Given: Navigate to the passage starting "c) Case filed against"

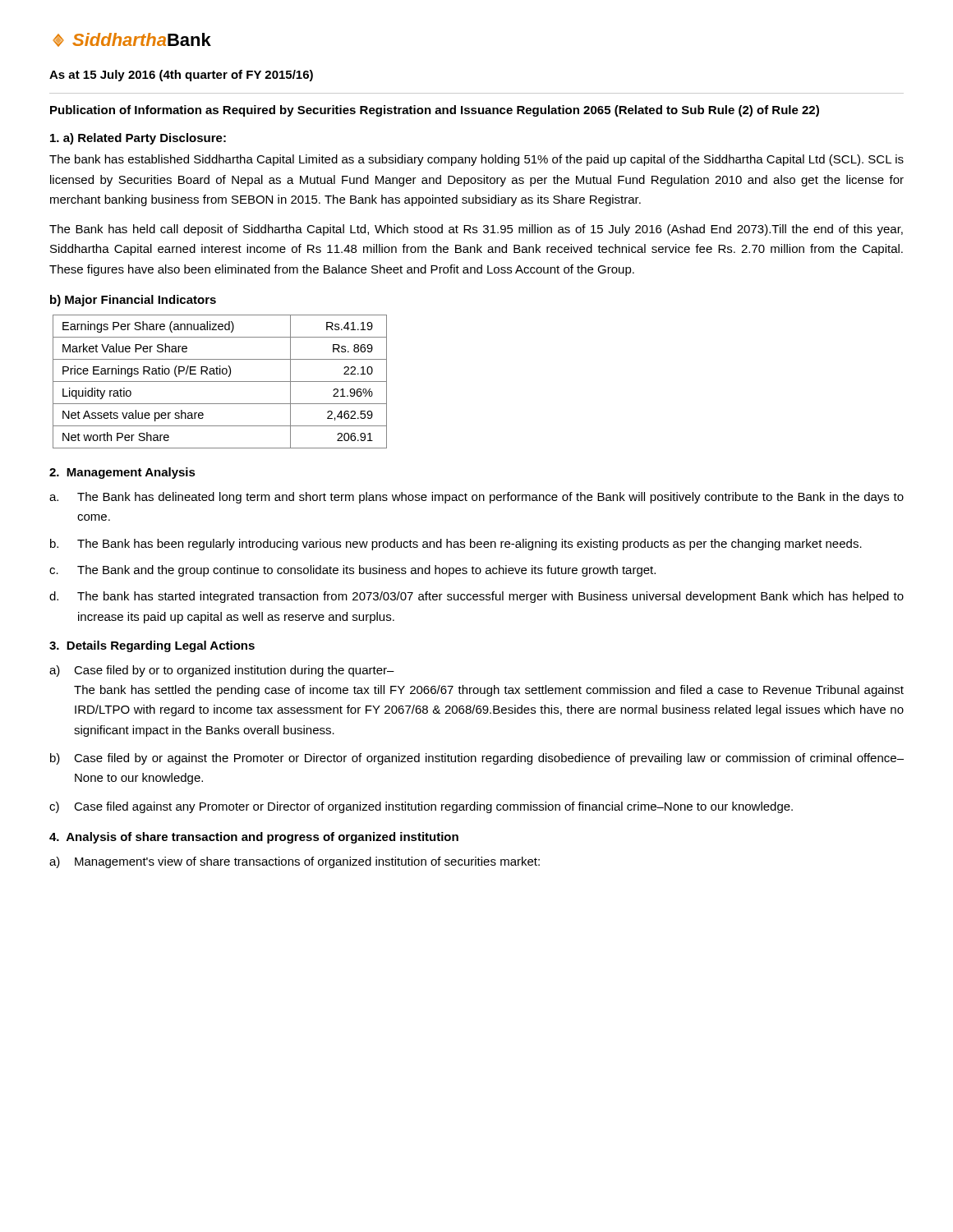Looking at the screenshot, I should click(422, 806).
